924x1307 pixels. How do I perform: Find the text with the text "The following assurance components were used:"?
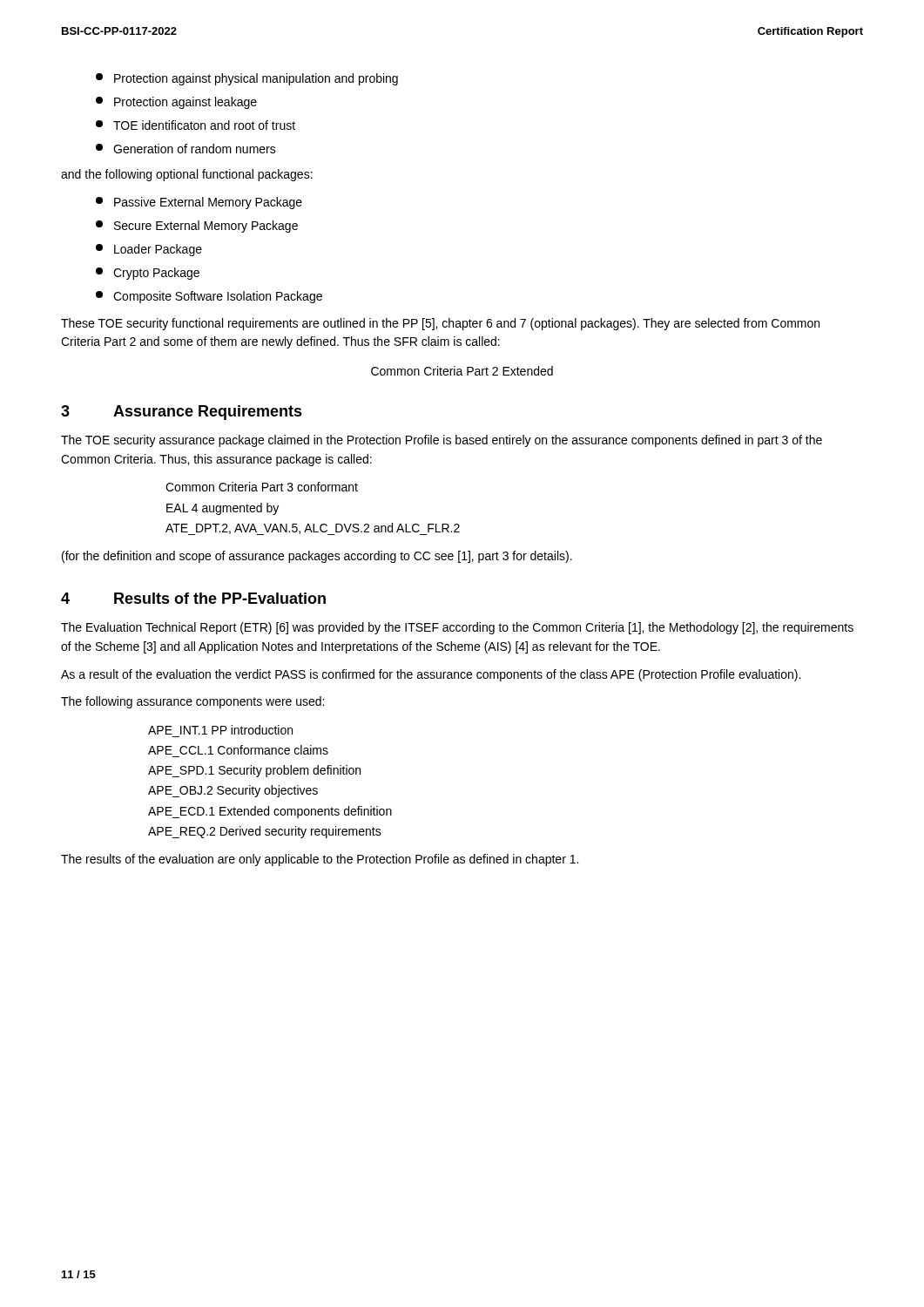coord(193,702)
